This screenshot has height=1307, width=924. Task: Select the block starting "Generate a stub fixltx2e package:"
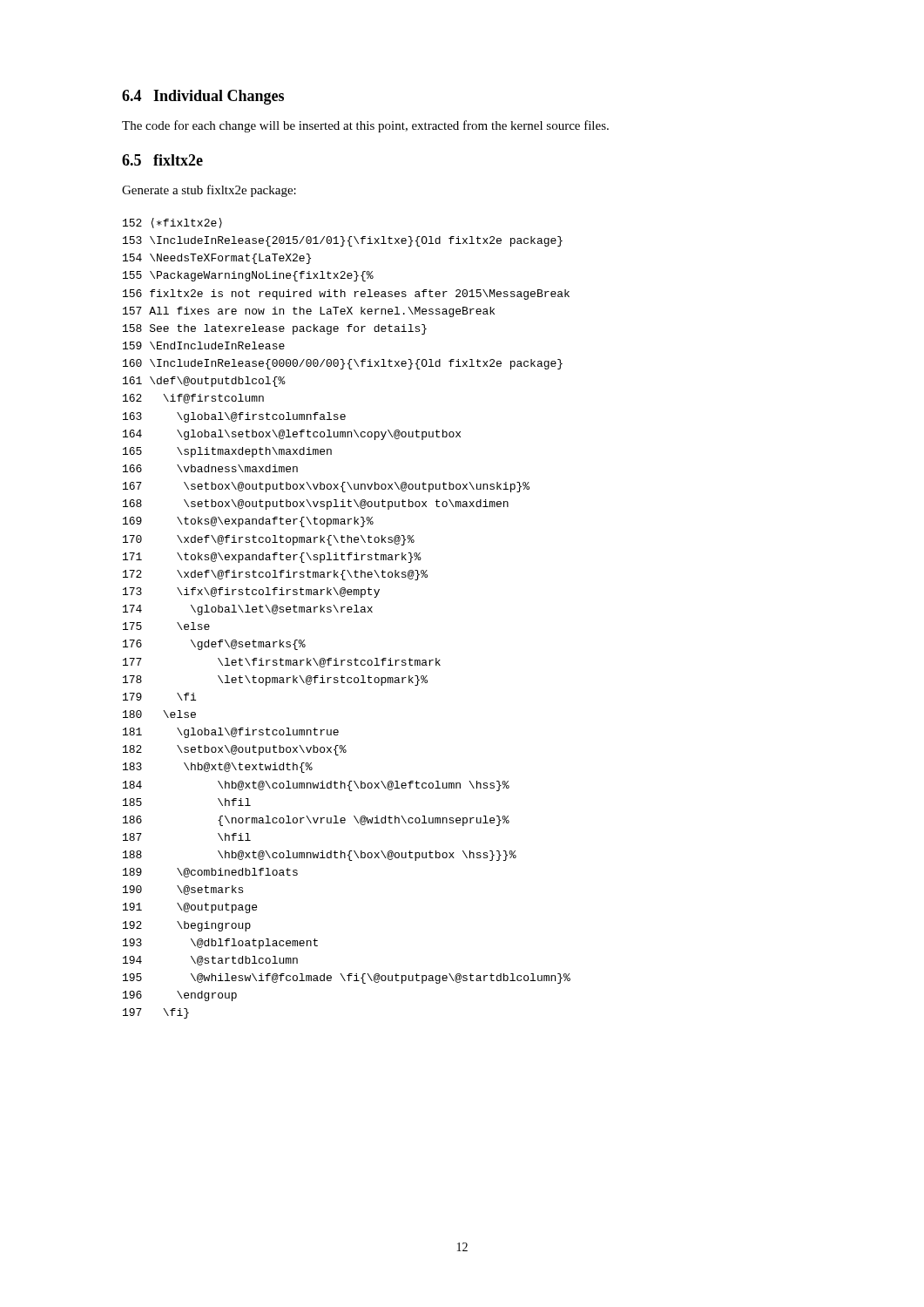(209, 191)
